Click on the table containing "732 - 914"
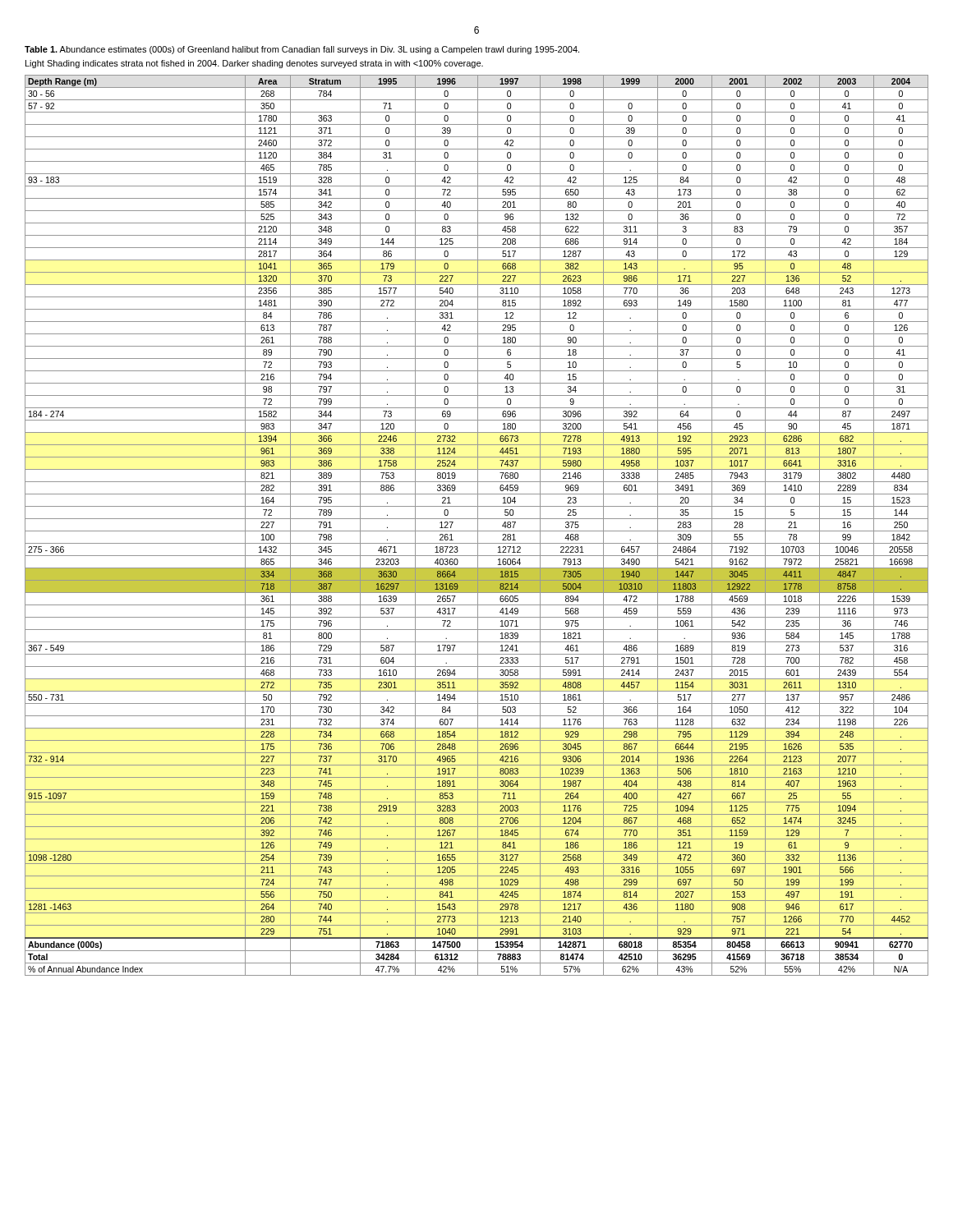This screenshot has height=1232, width=953. (x=476, y=525)
